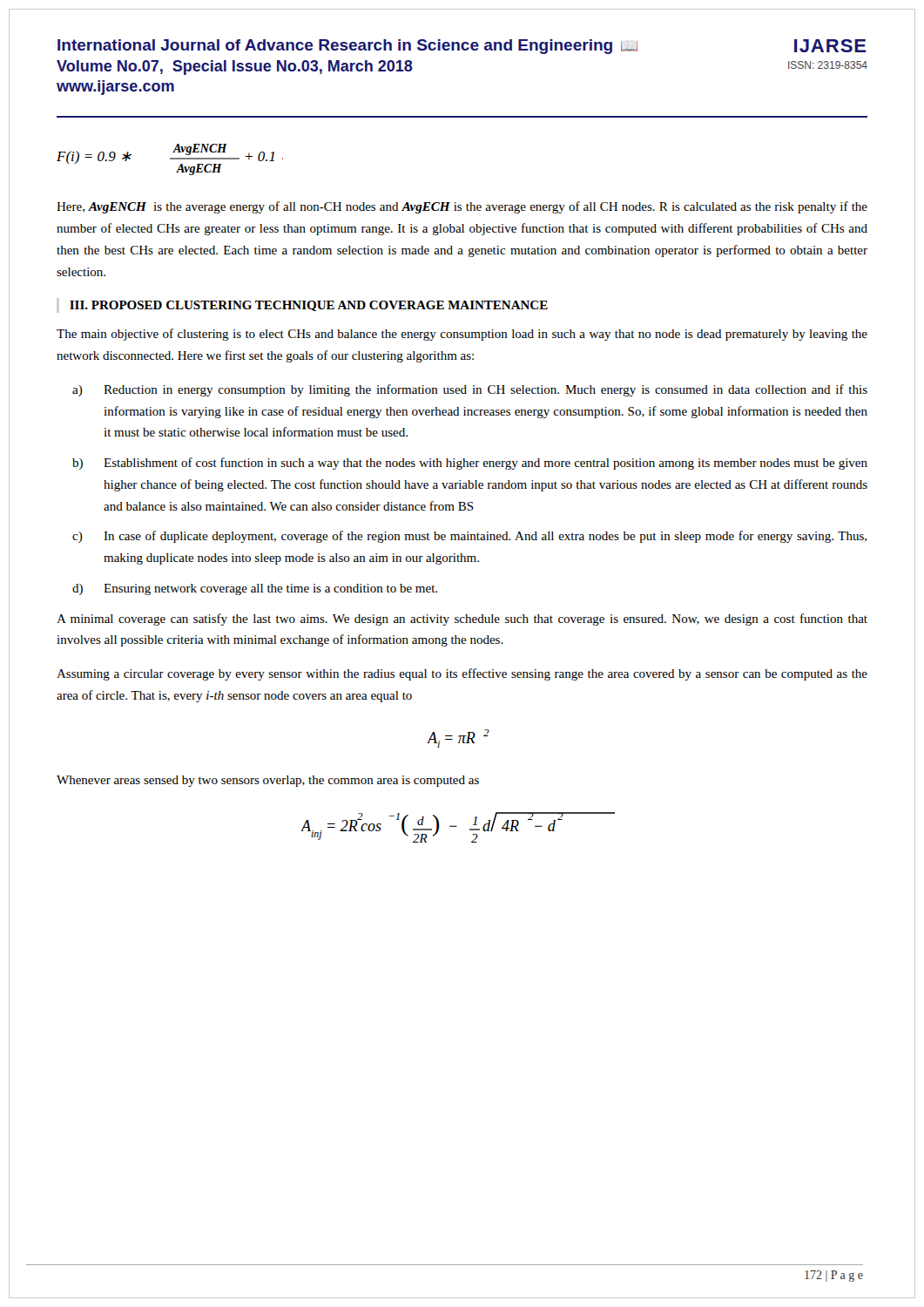Screen dimensions: 1307x924
Task: Find the text block starting "b) Establishment of cost function"
Action: click(470, 485)
